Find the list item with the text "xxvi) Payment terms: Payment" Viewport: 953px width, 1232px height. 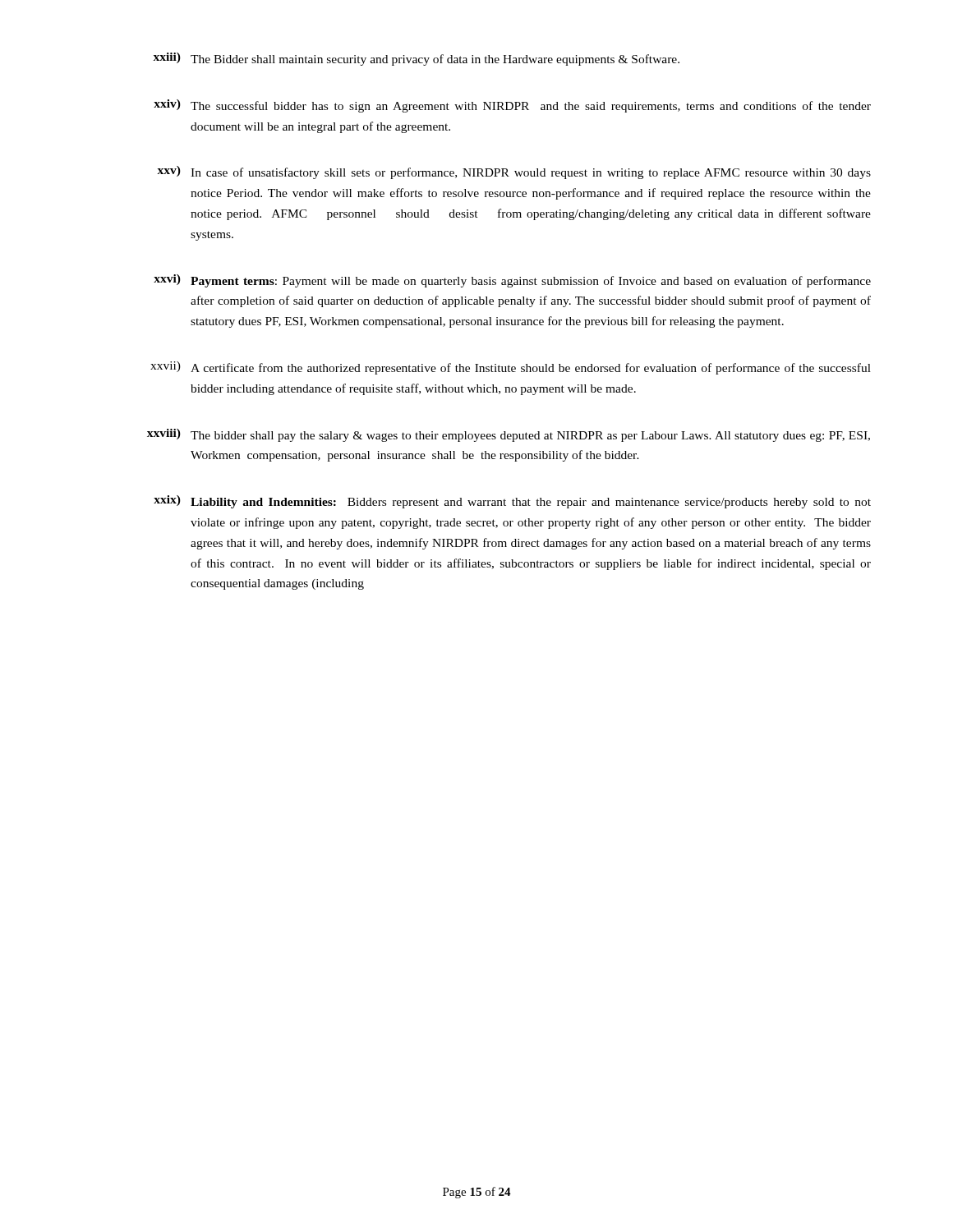tap(489, 301)
